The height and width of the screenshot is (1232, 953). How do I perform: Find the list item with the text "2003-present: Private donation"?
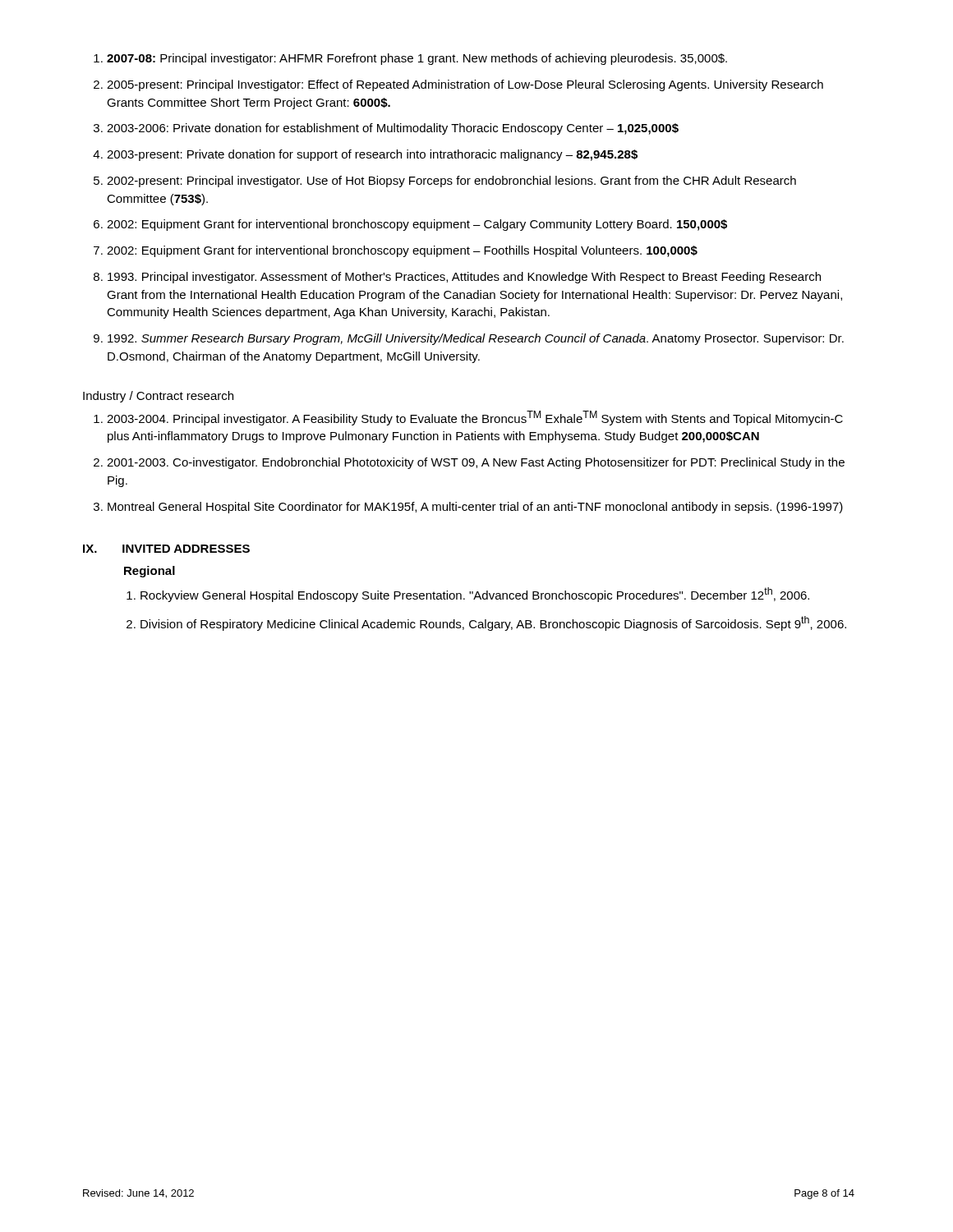point(372,154)
